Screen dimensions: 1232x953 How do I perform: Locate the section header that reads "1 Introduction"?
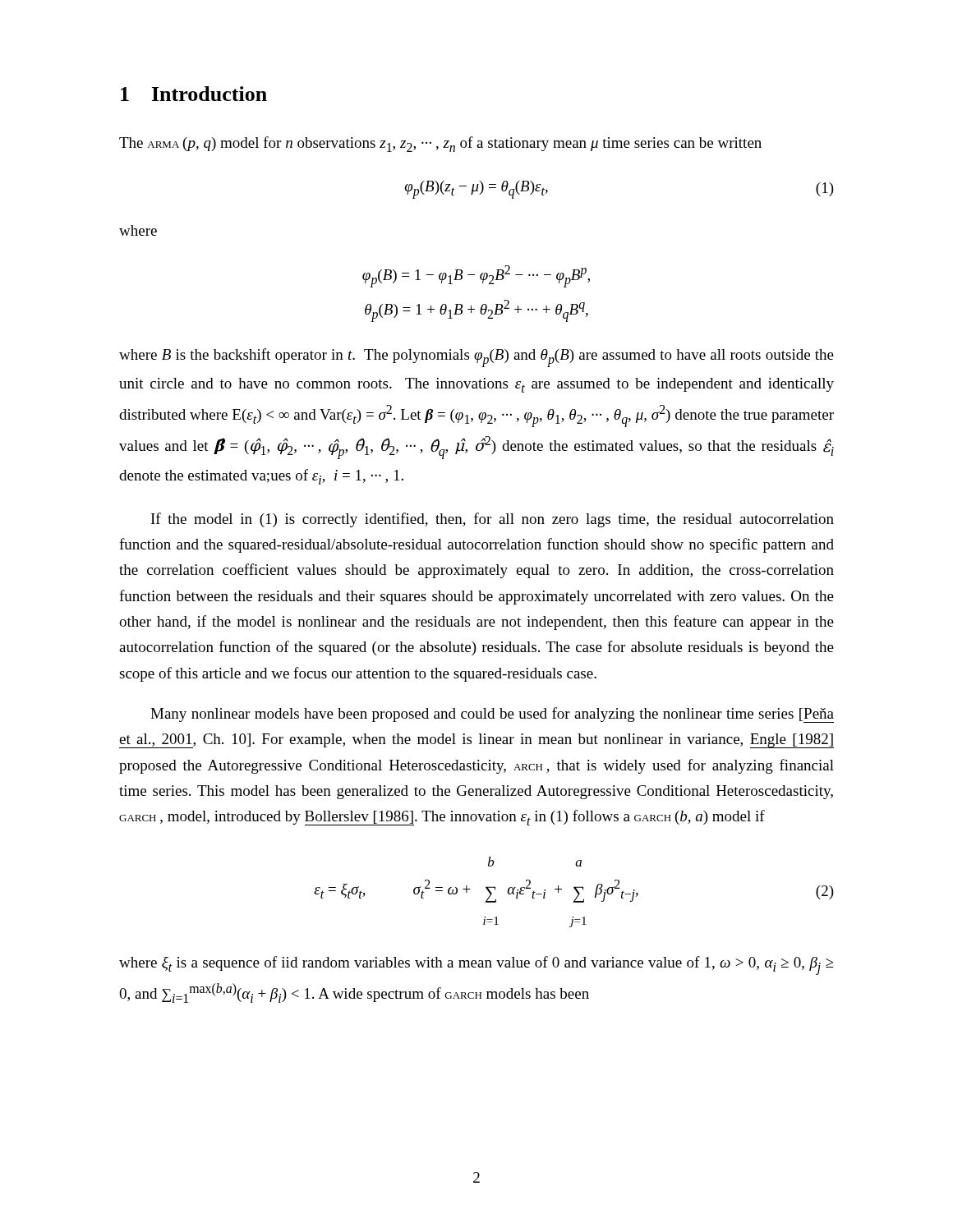pyautogui.click(x=194, y=94)
